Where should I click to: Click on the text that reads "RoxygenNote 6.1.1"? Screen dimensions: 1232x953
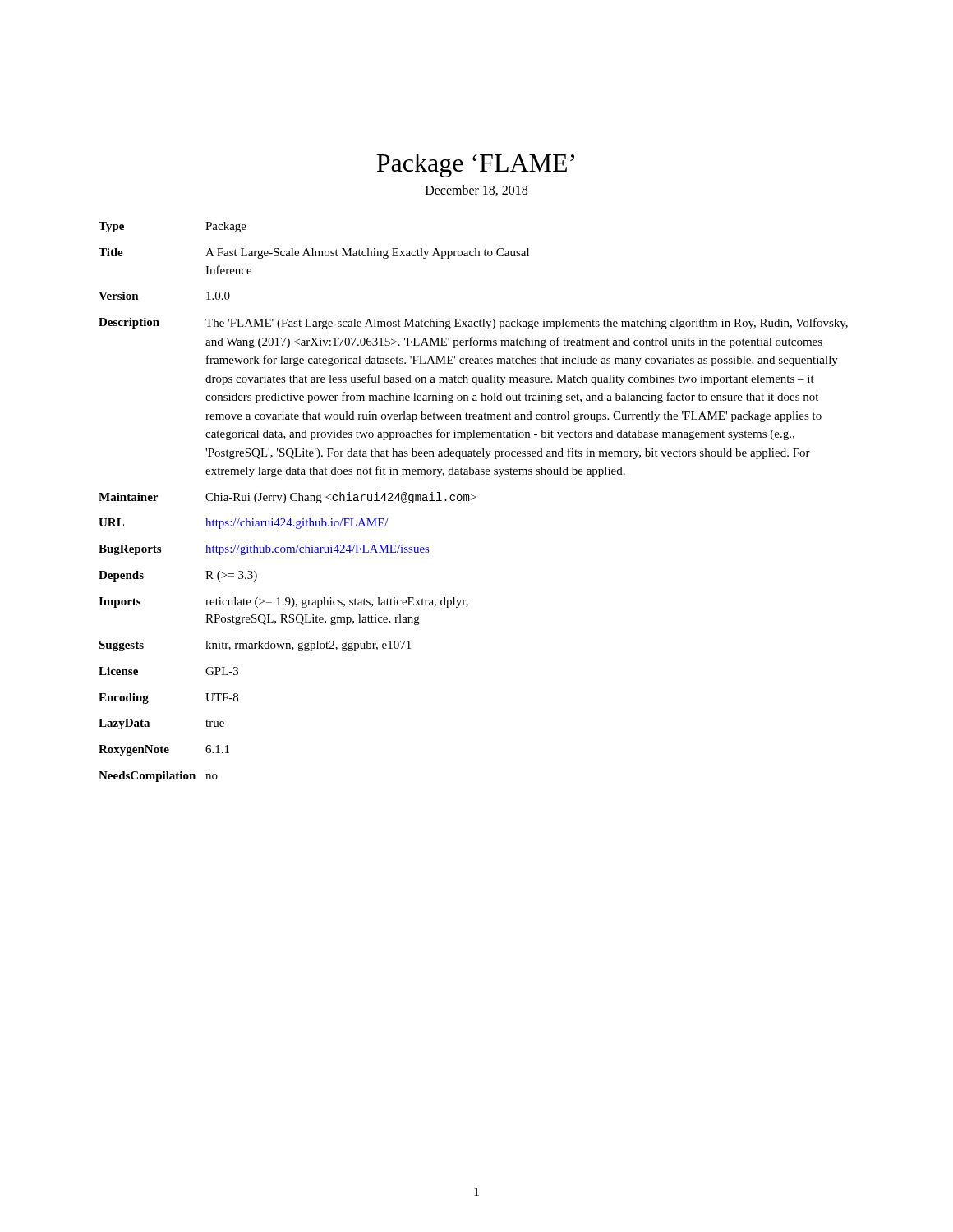click(x=164, y=750)
